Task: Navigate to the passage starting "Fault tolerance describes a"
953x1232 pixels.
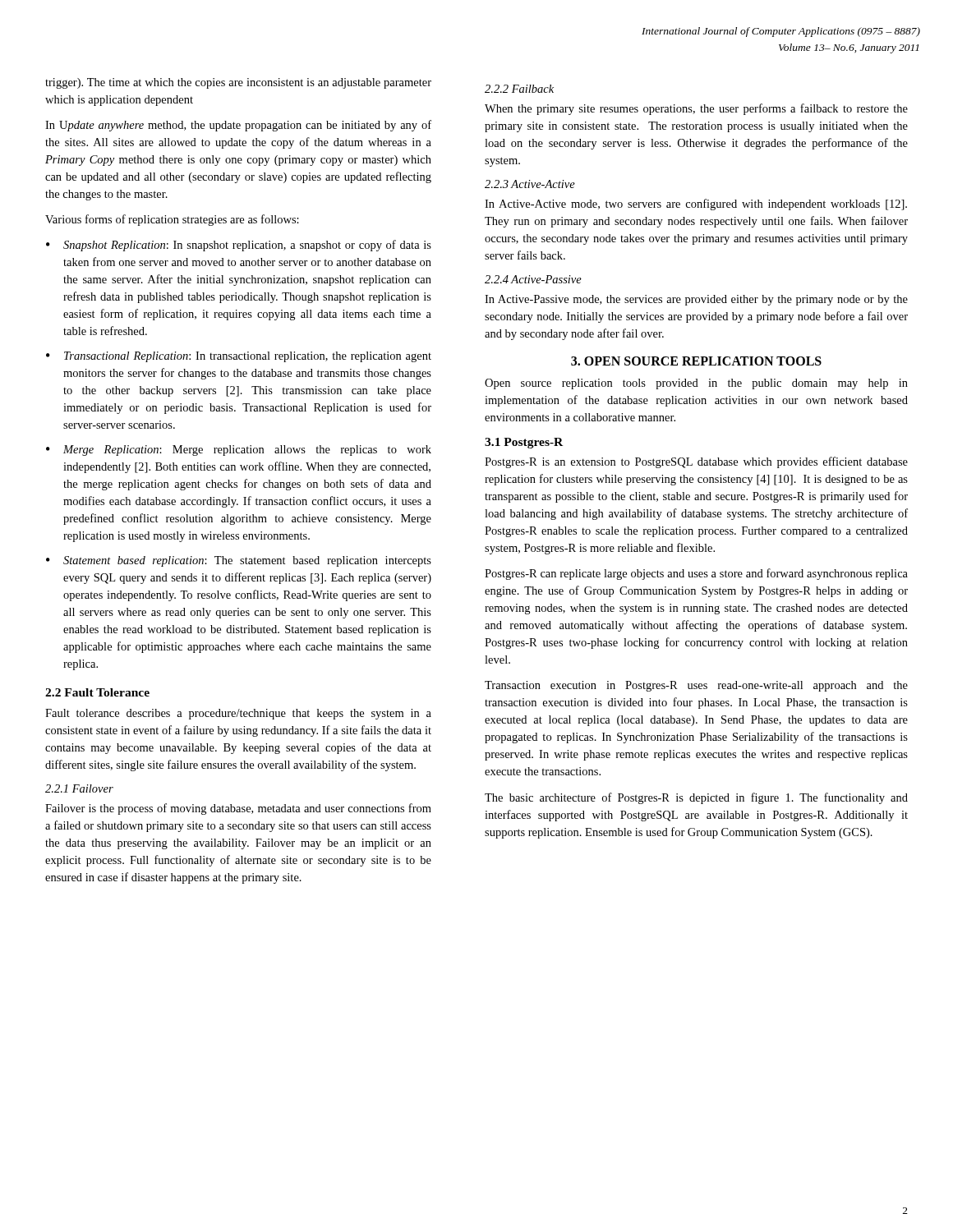Action: [x=238, y=738]
